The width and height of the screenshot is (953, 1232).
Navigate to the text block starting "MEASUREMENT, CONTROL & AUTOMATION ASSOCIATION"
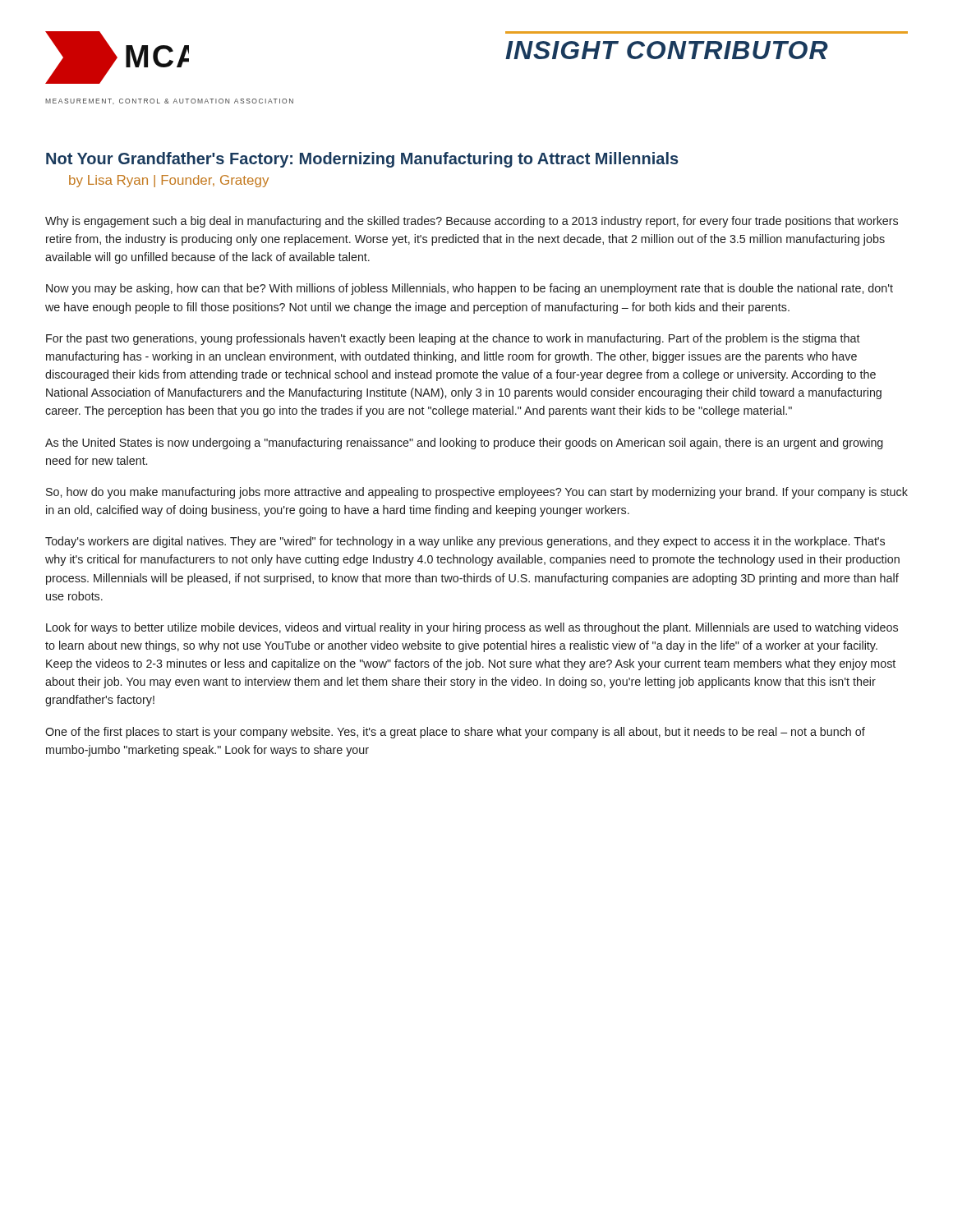[x=170, y=101]
